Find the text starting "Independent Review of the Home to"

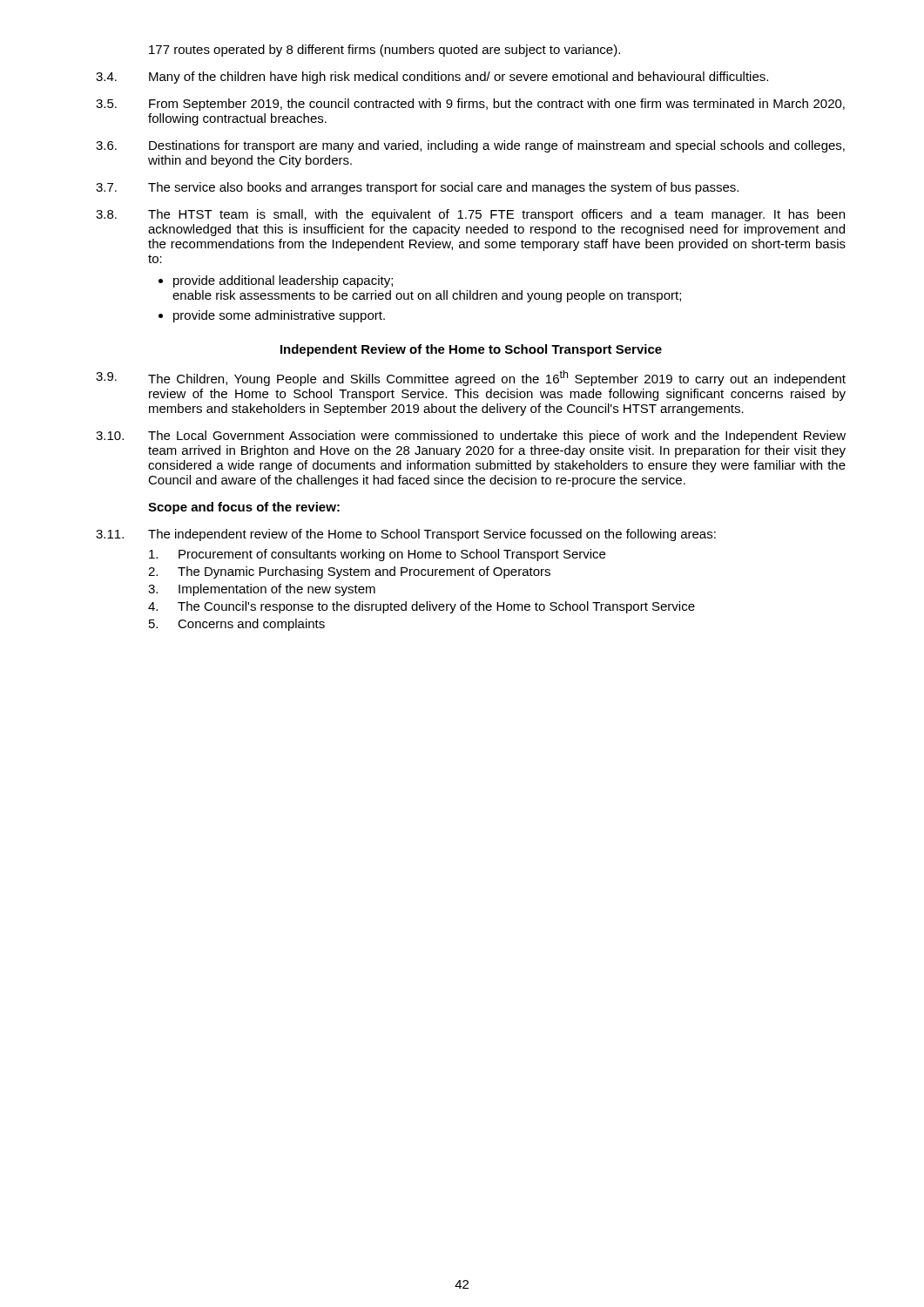471,349
